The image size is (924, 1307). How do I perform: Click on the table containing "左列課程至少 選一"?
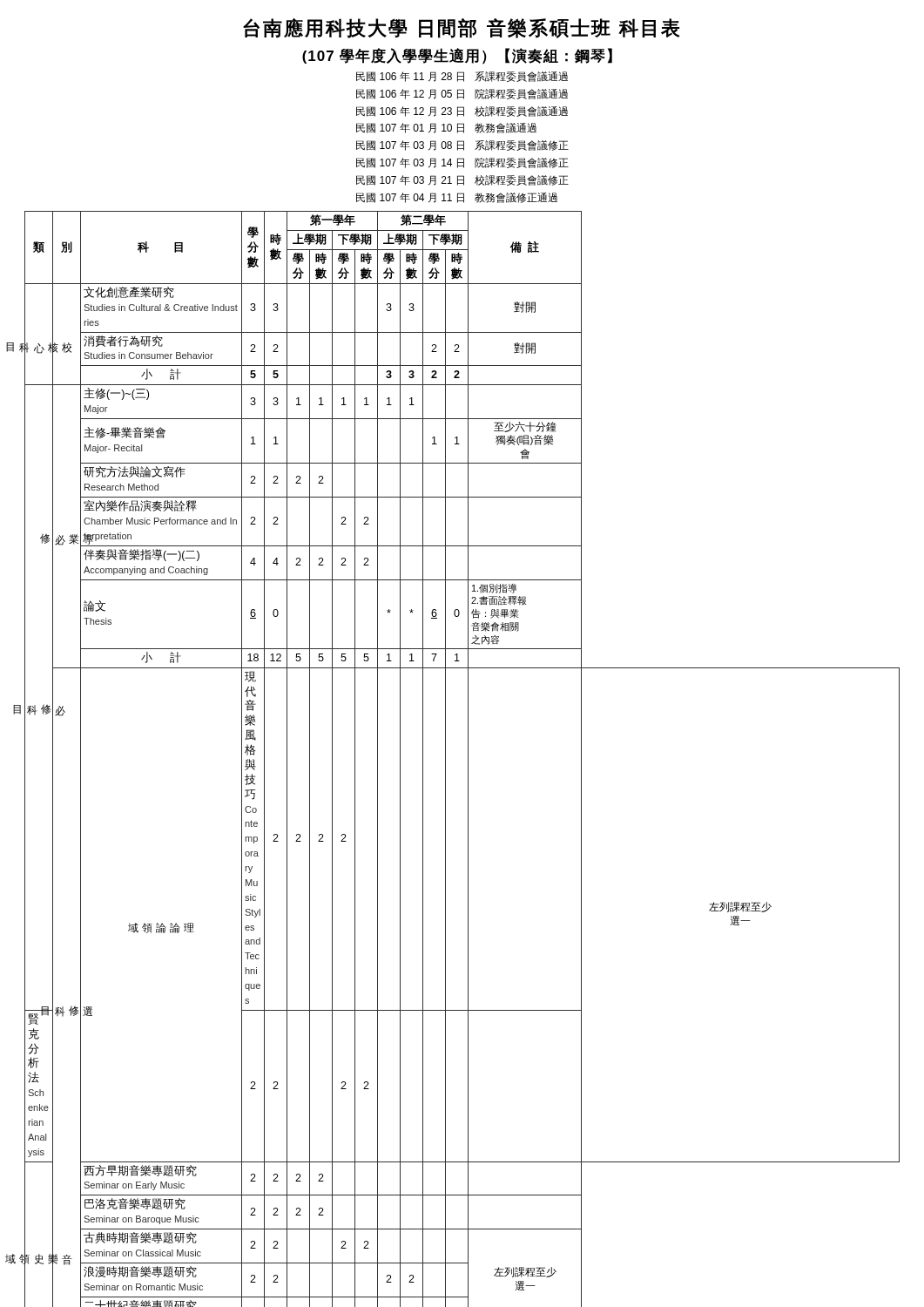(x=462, y=759)
